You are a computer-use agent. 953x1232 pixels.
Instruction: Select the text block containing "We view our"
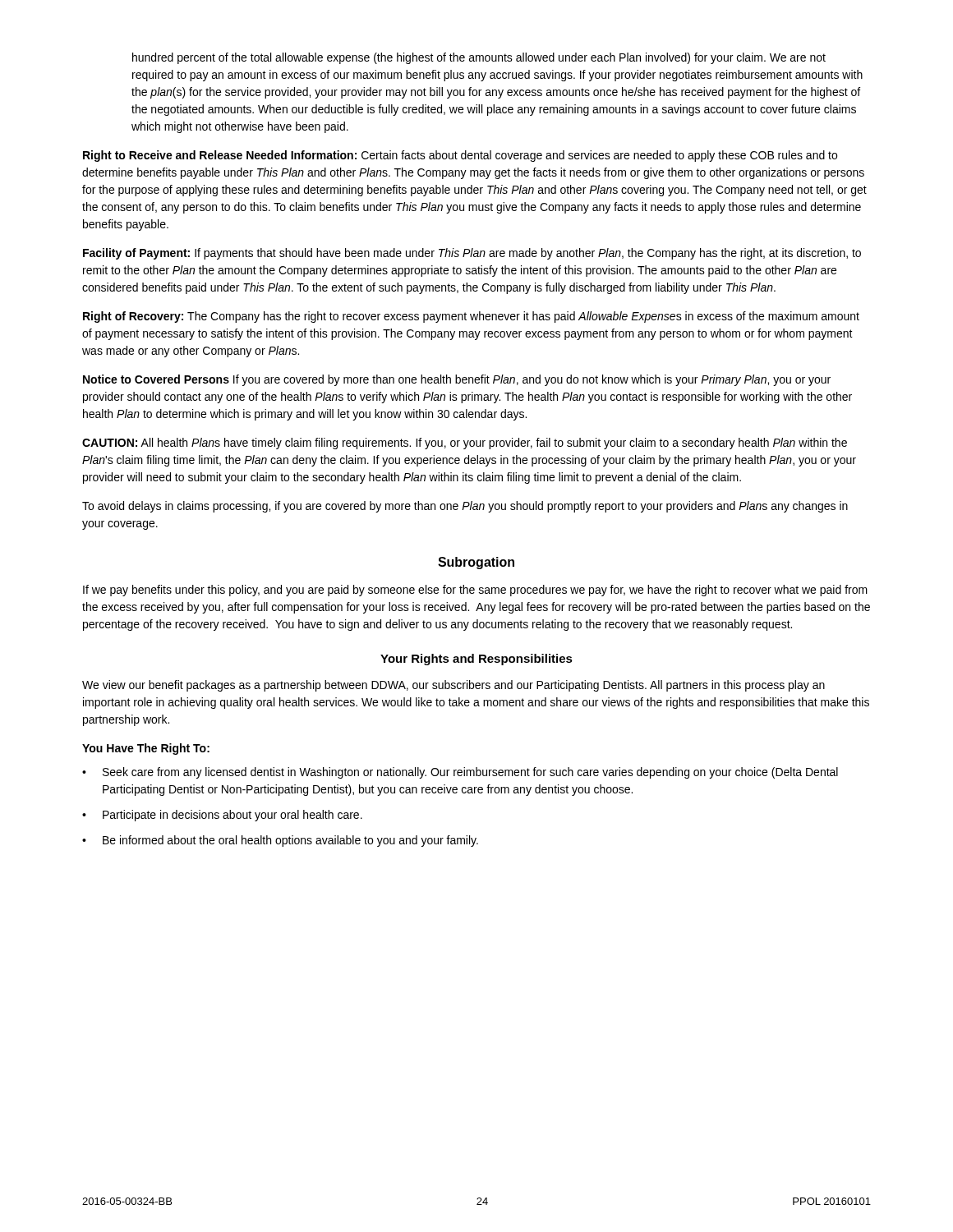coord(476,702)
